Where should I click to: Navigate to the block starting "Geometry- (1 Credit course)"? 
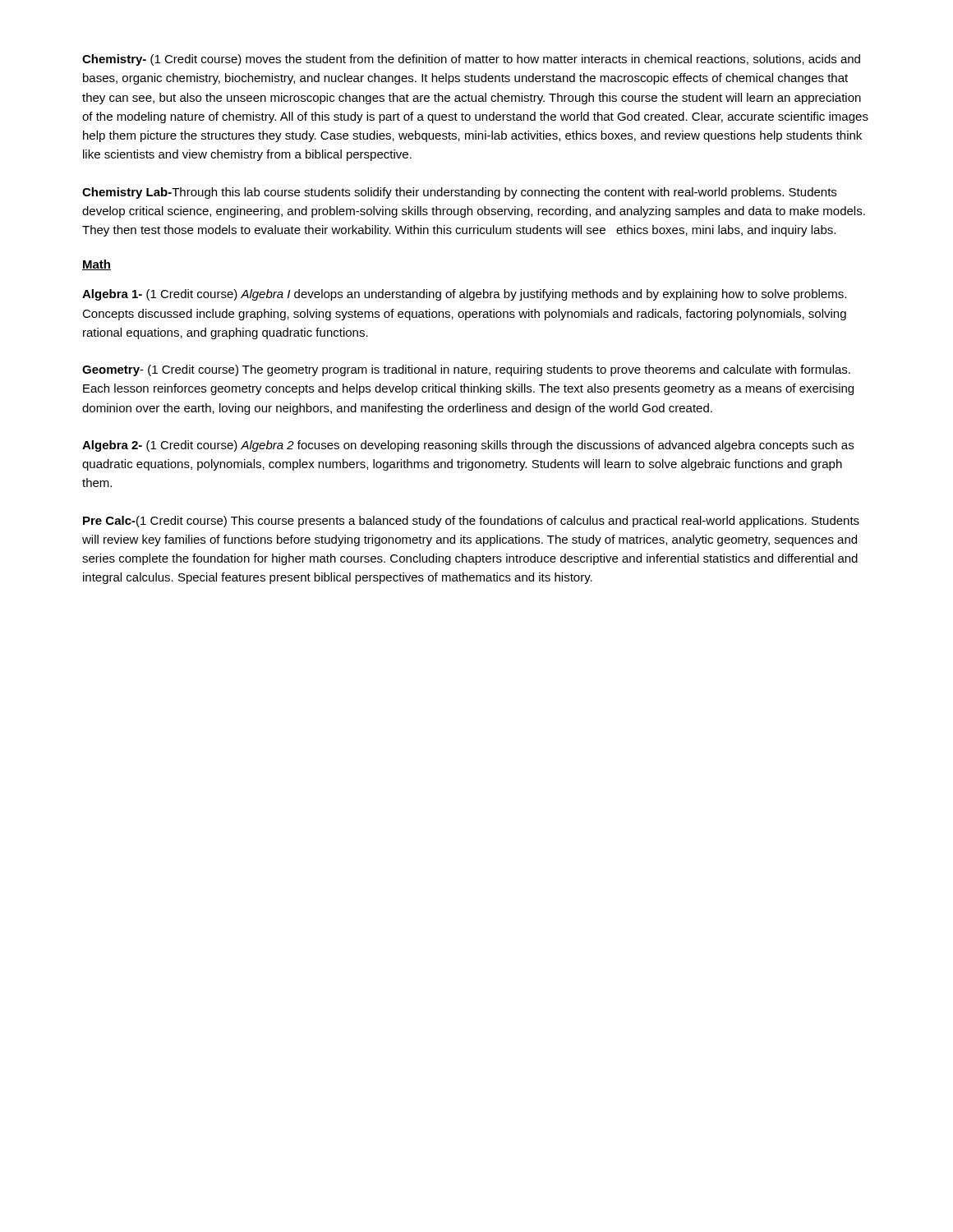tap(468, 388)
